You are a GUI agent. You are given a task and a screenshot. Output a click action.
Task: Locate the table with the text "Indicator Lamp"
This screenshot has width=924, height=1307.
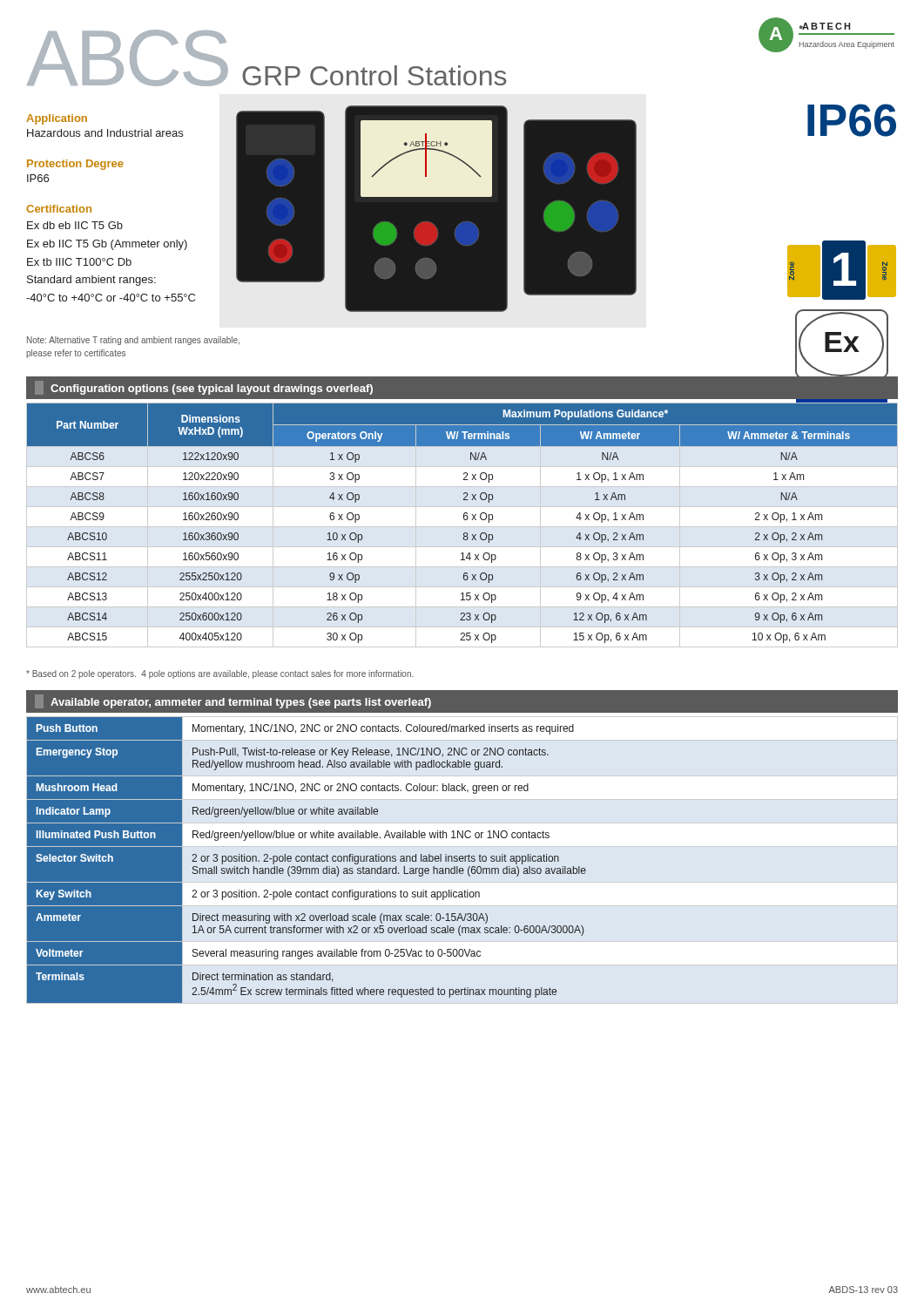point(462,860)
